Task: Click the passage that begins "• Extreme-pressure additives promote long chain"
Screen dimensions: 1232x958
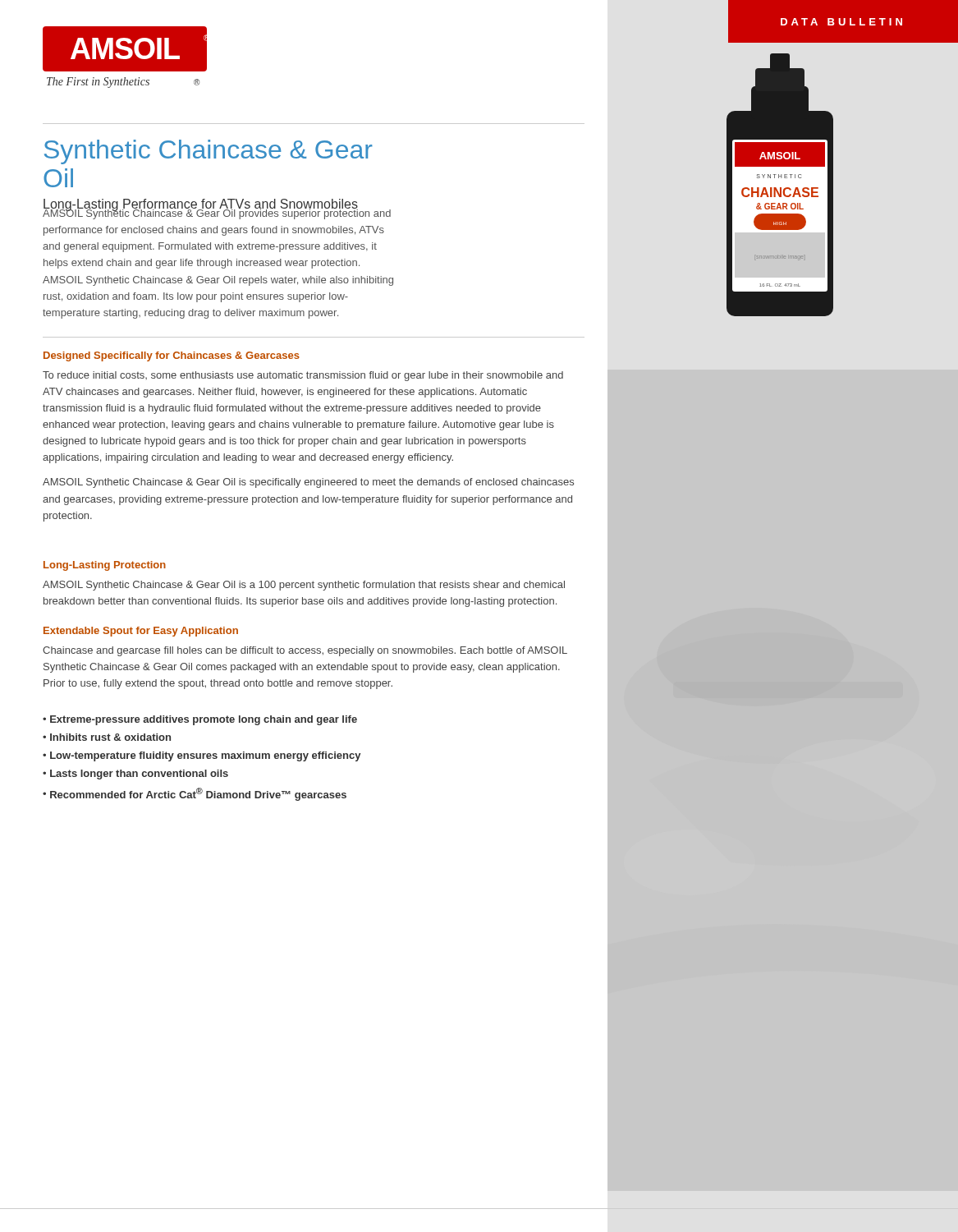Action: 200,719
